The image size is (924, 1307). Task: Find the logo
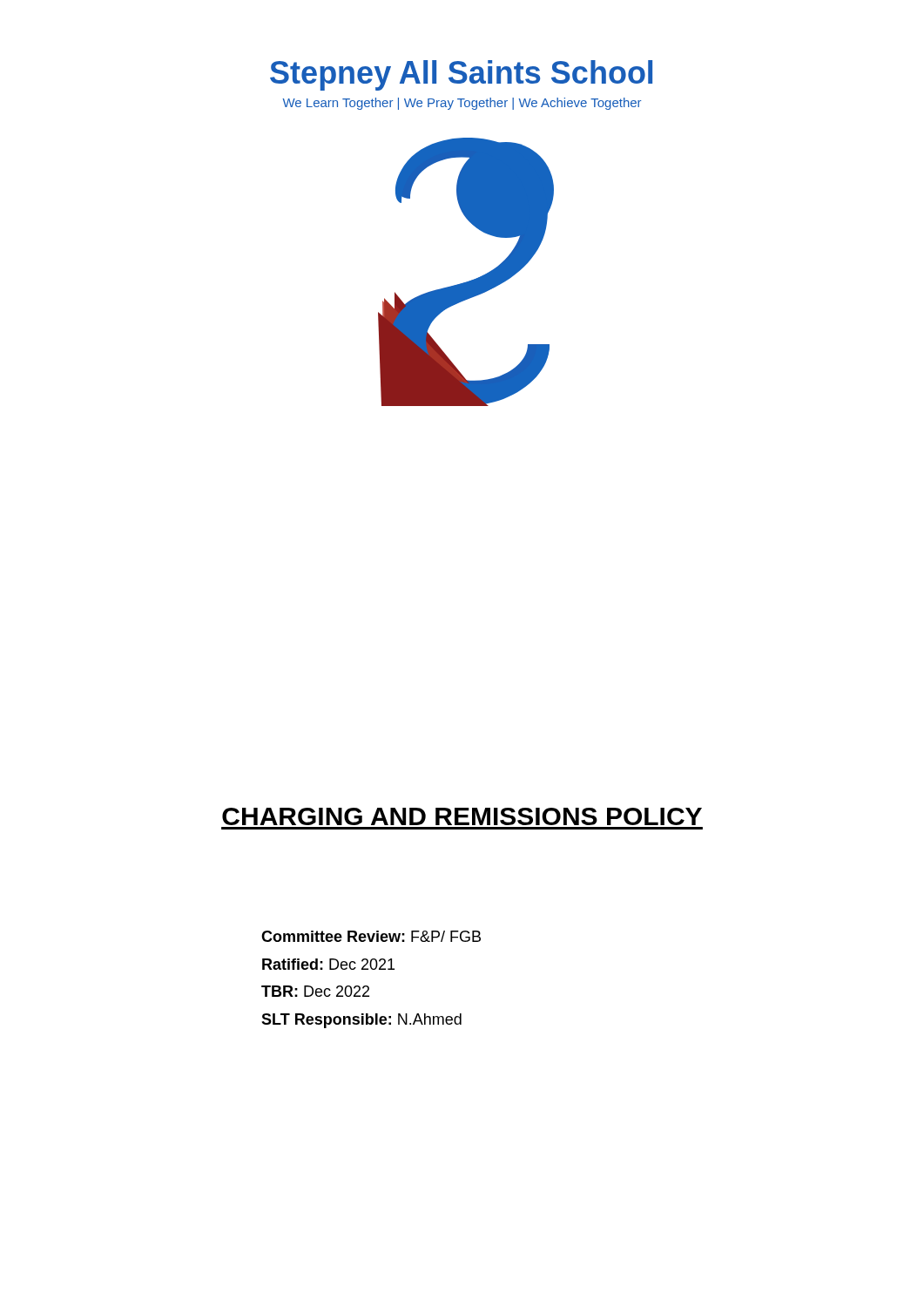[x=462, y=274]
